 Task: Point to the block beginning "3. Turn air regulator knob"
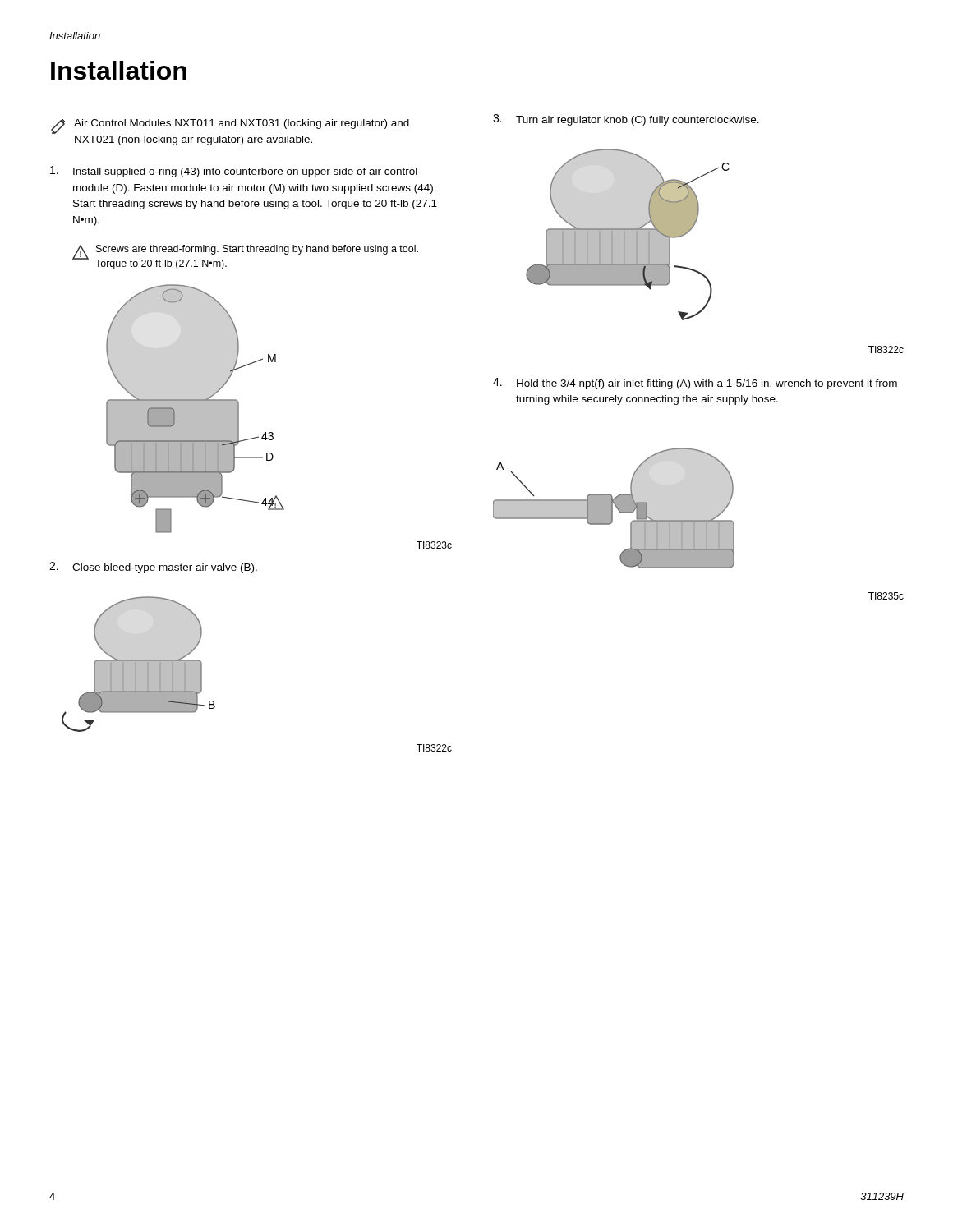[698, 120]
